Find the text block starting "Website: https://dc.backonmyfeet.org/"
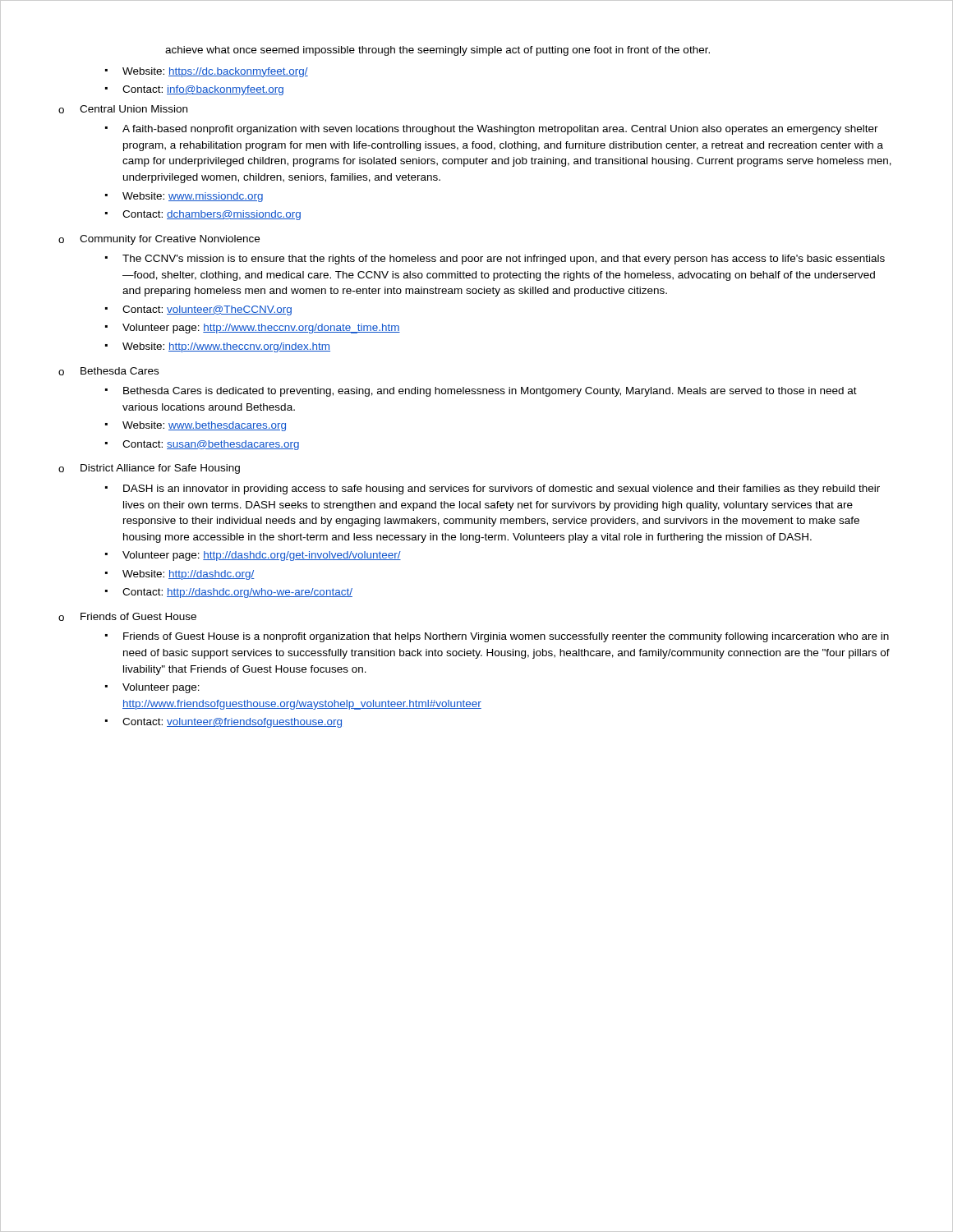Image resolution: width=953 pixels, height=1232 pixels. (x=215, y=71)
